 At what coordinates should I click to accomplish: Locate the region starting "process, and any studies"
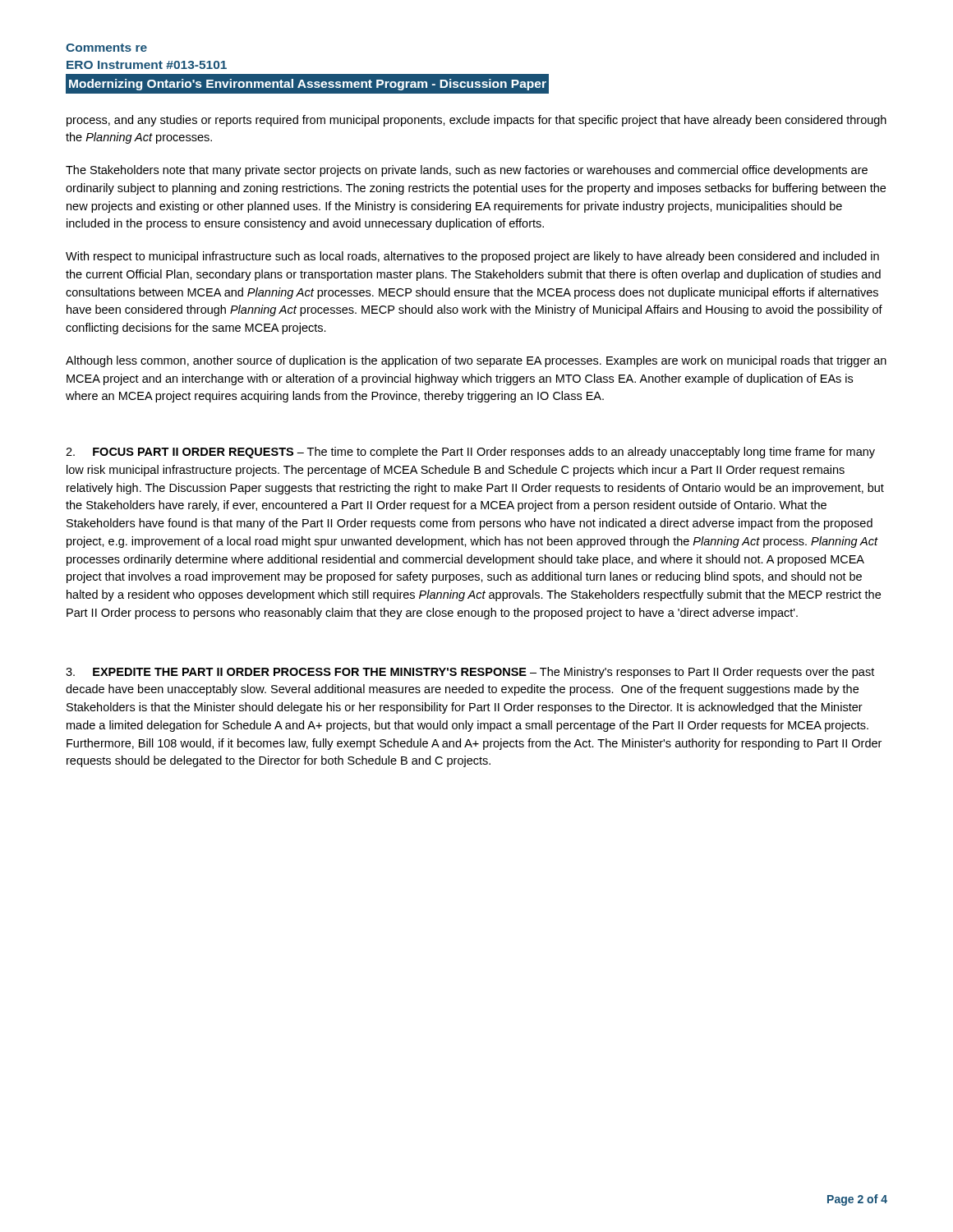click(476, 128)
